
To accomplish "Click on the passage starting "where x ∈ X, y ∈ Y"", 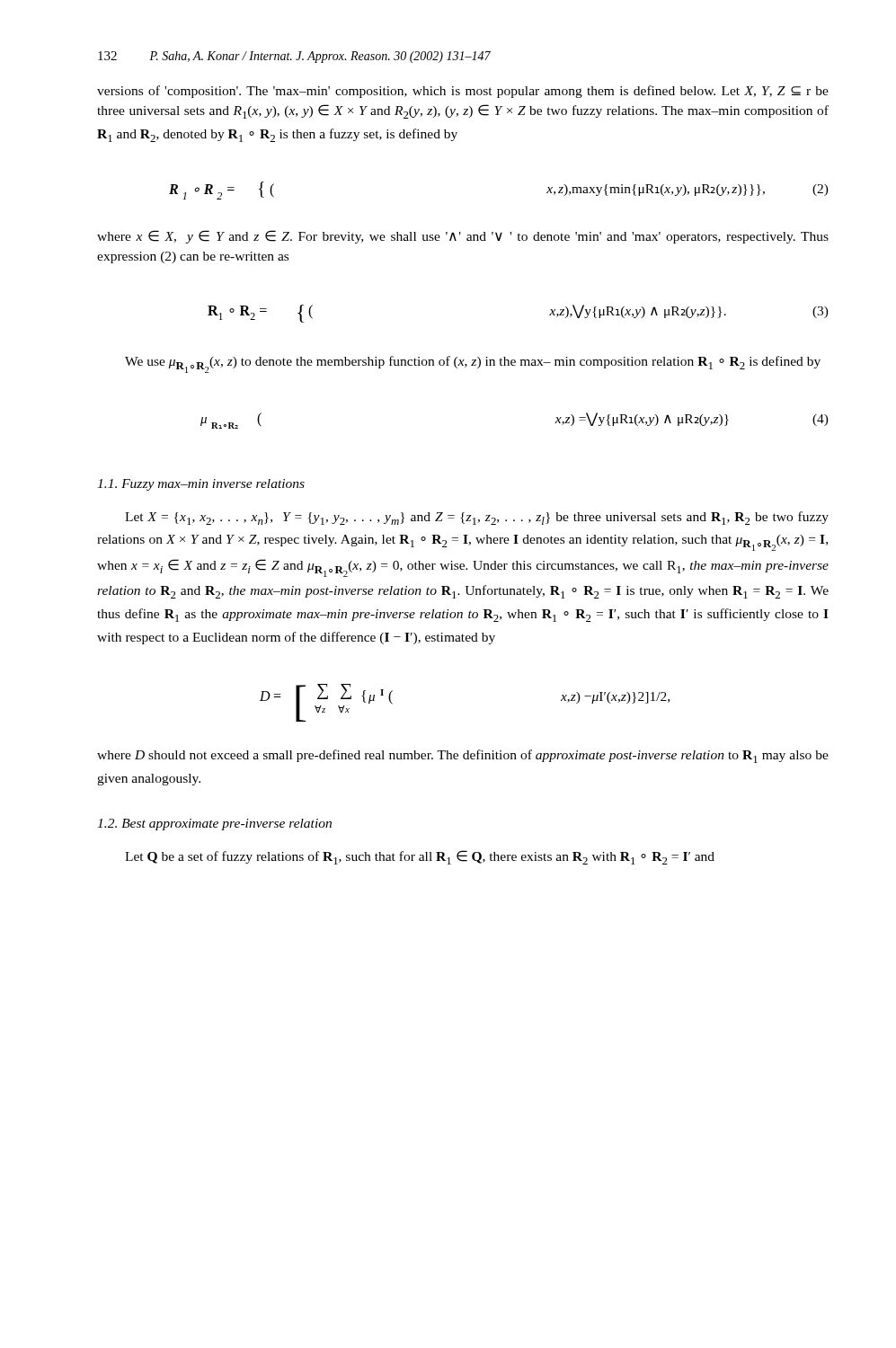I will point(463,246).
